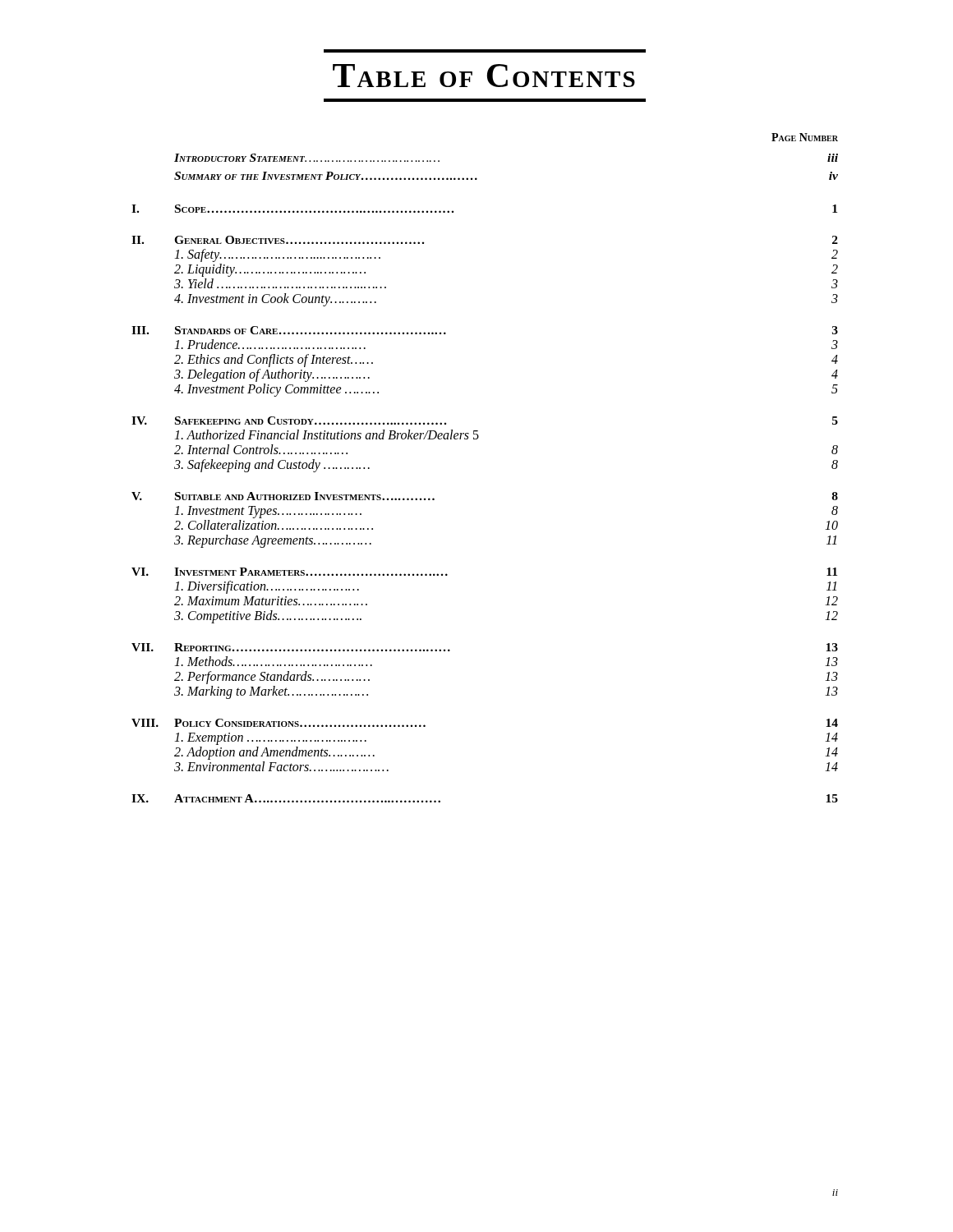Locate the title that reads "Table of Contents"

click(x=485, y=76)
